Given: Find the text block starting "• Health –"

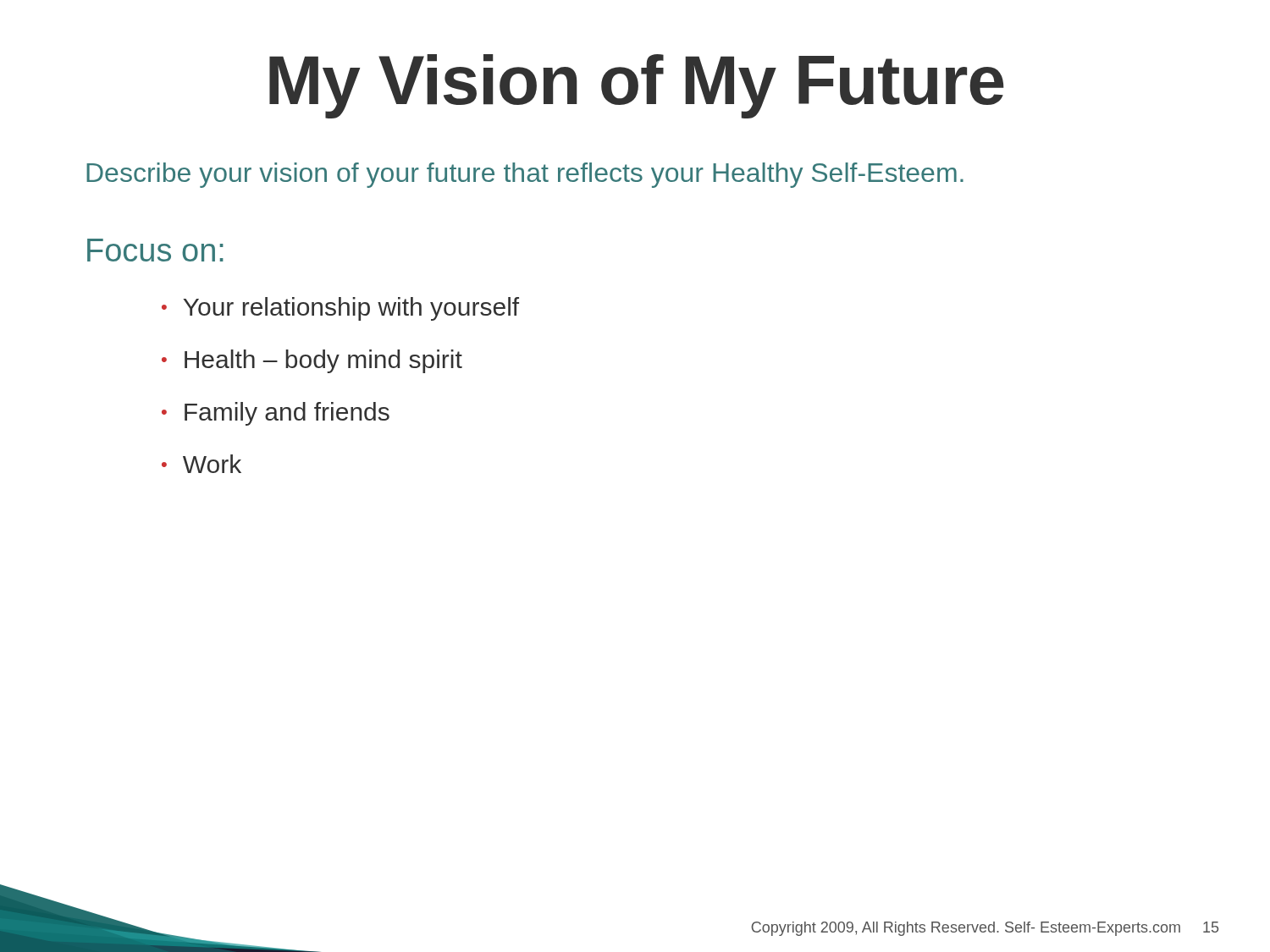Looking at the screenshot, I should click(312, 359).
